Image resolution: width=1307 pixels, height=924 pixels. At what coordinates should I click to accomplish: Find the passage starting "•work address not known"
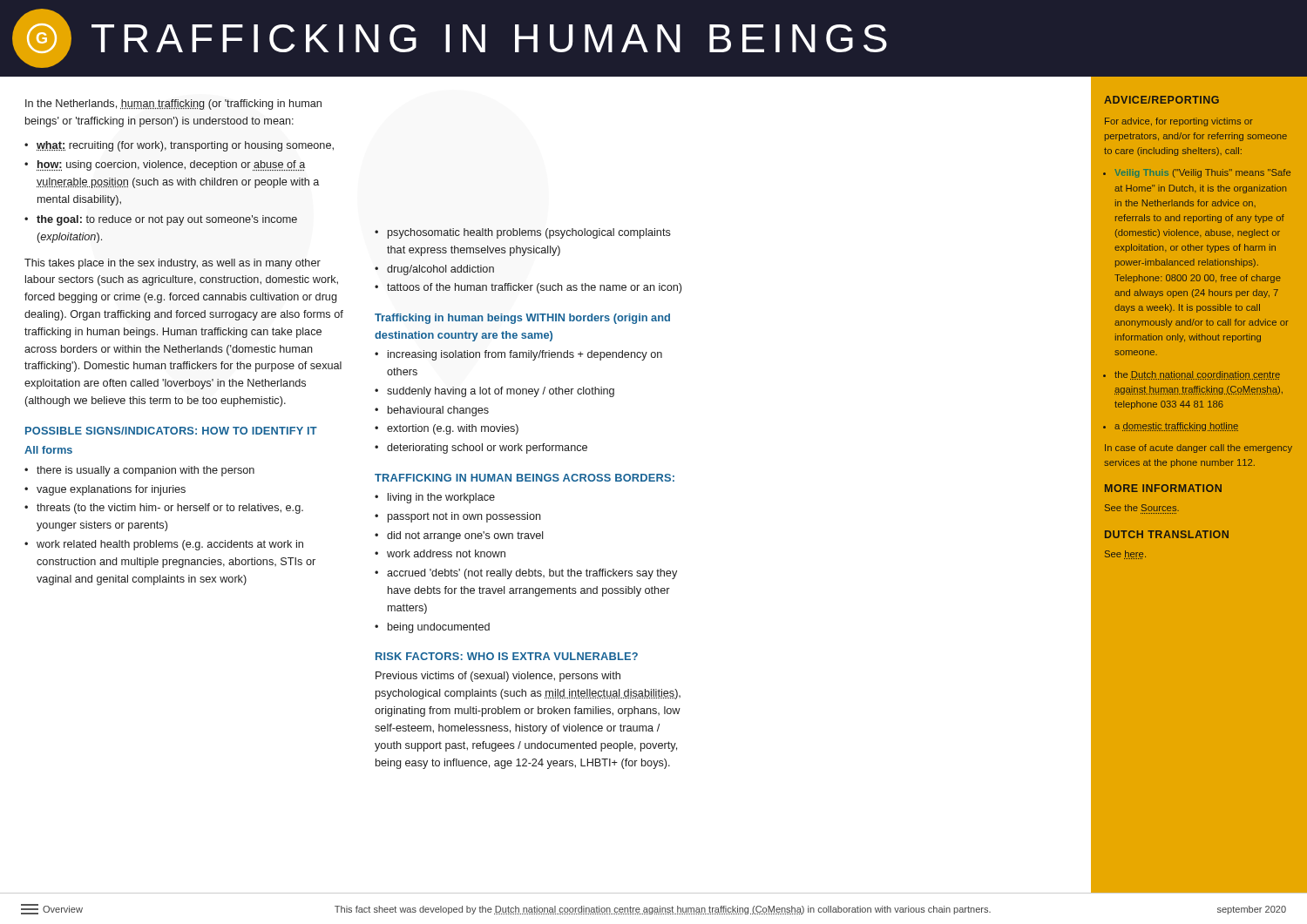point(440,555)
